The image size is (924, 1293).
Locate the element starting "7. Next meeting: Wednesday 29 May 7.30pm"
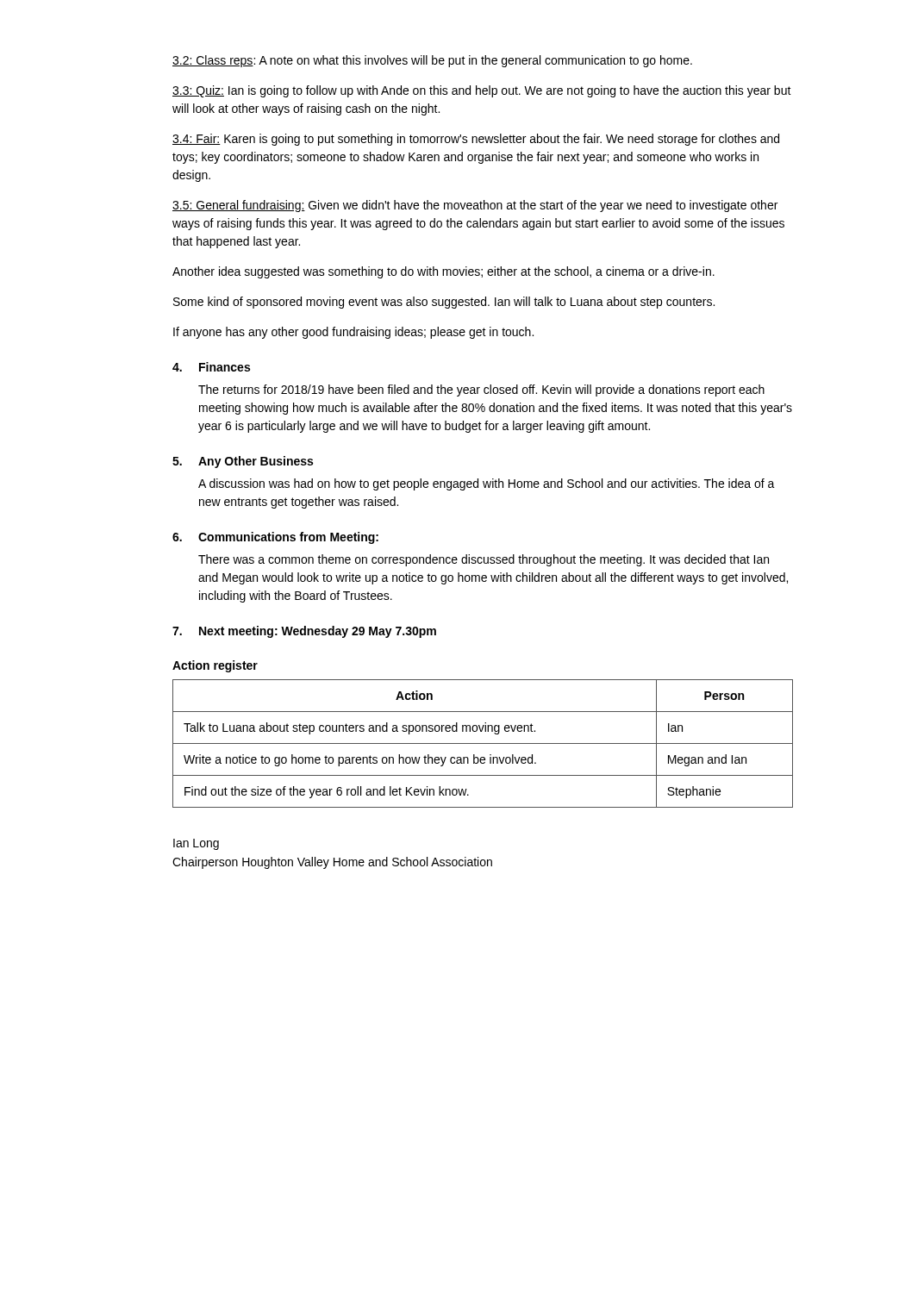[x=305, y=631]
